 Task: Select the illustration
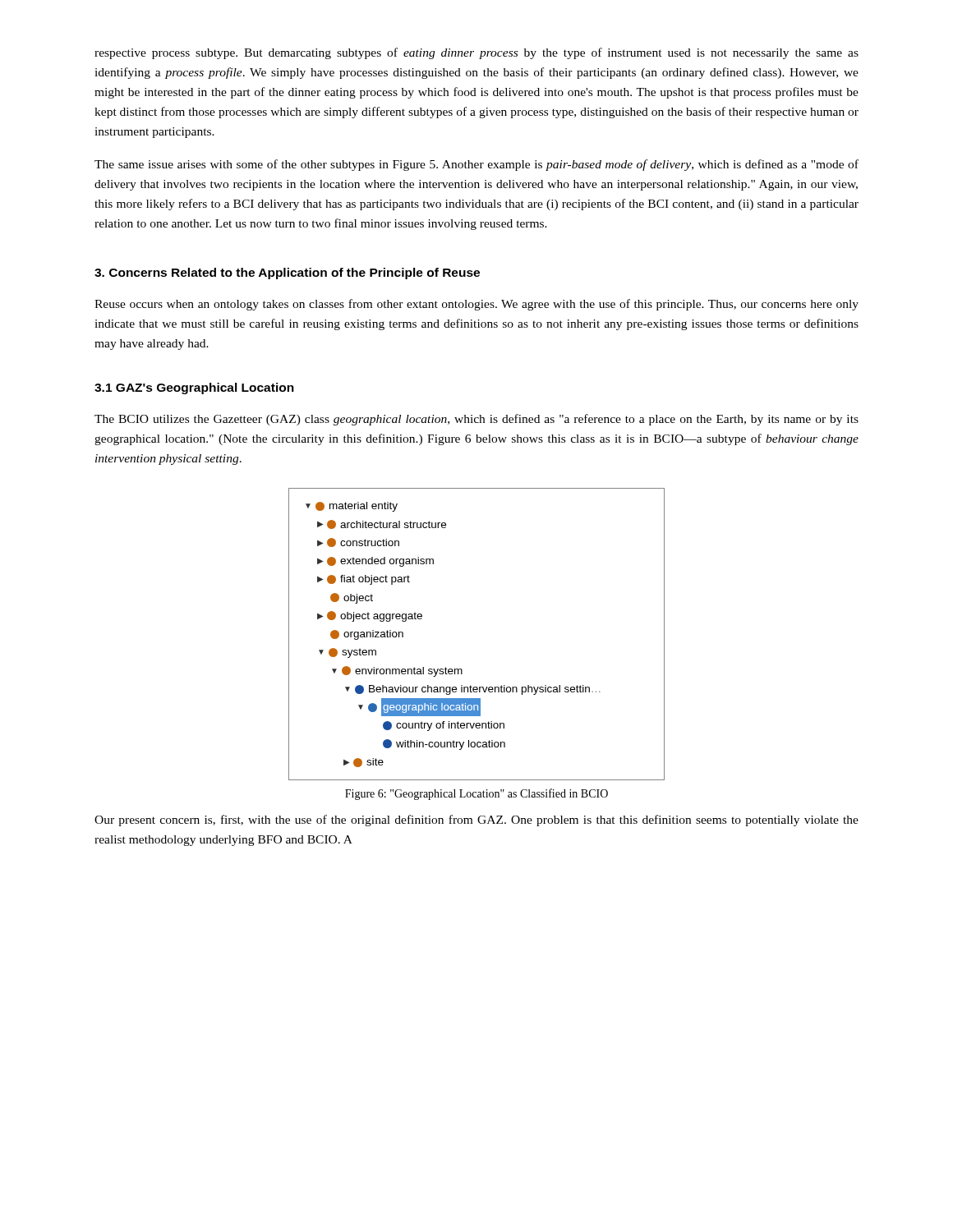(x=476, y=646)
